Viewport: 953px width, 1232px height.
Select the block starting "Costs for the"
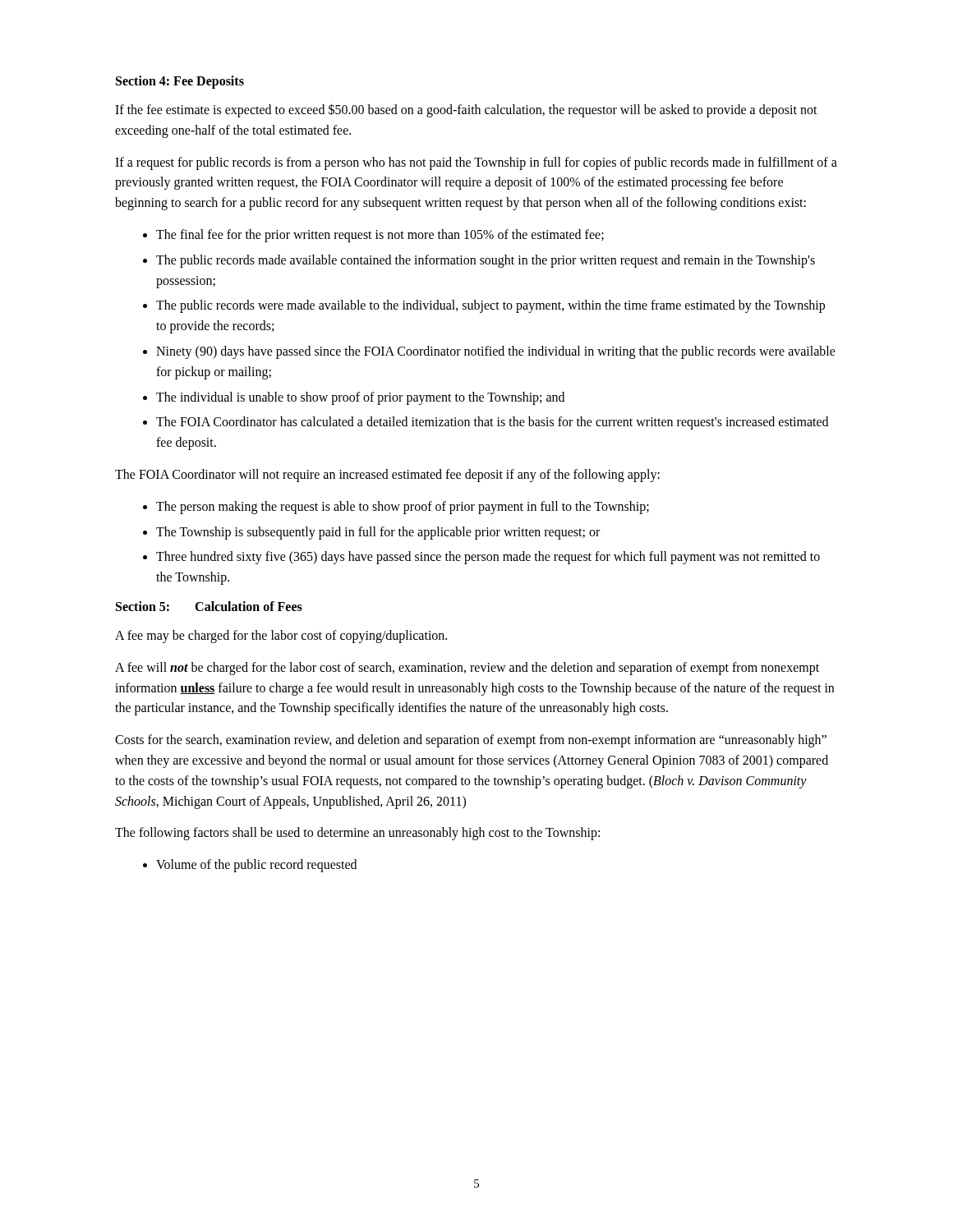pyautogui.click(x=472, y=770)
